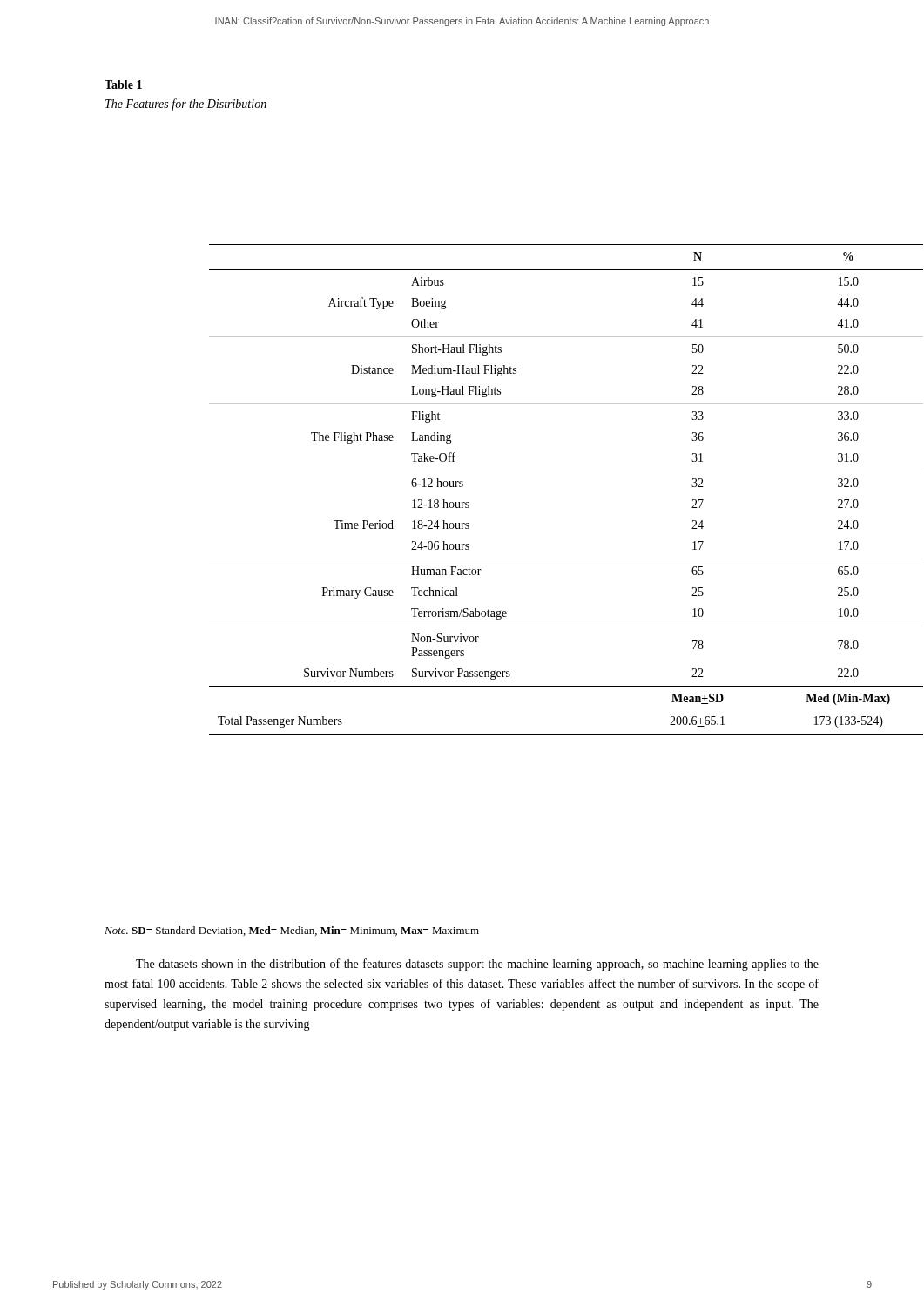Select the text block that reads "The datasets shown"
The width and height of the screenshot is (924, 1307).
click(x=462, y=994)
